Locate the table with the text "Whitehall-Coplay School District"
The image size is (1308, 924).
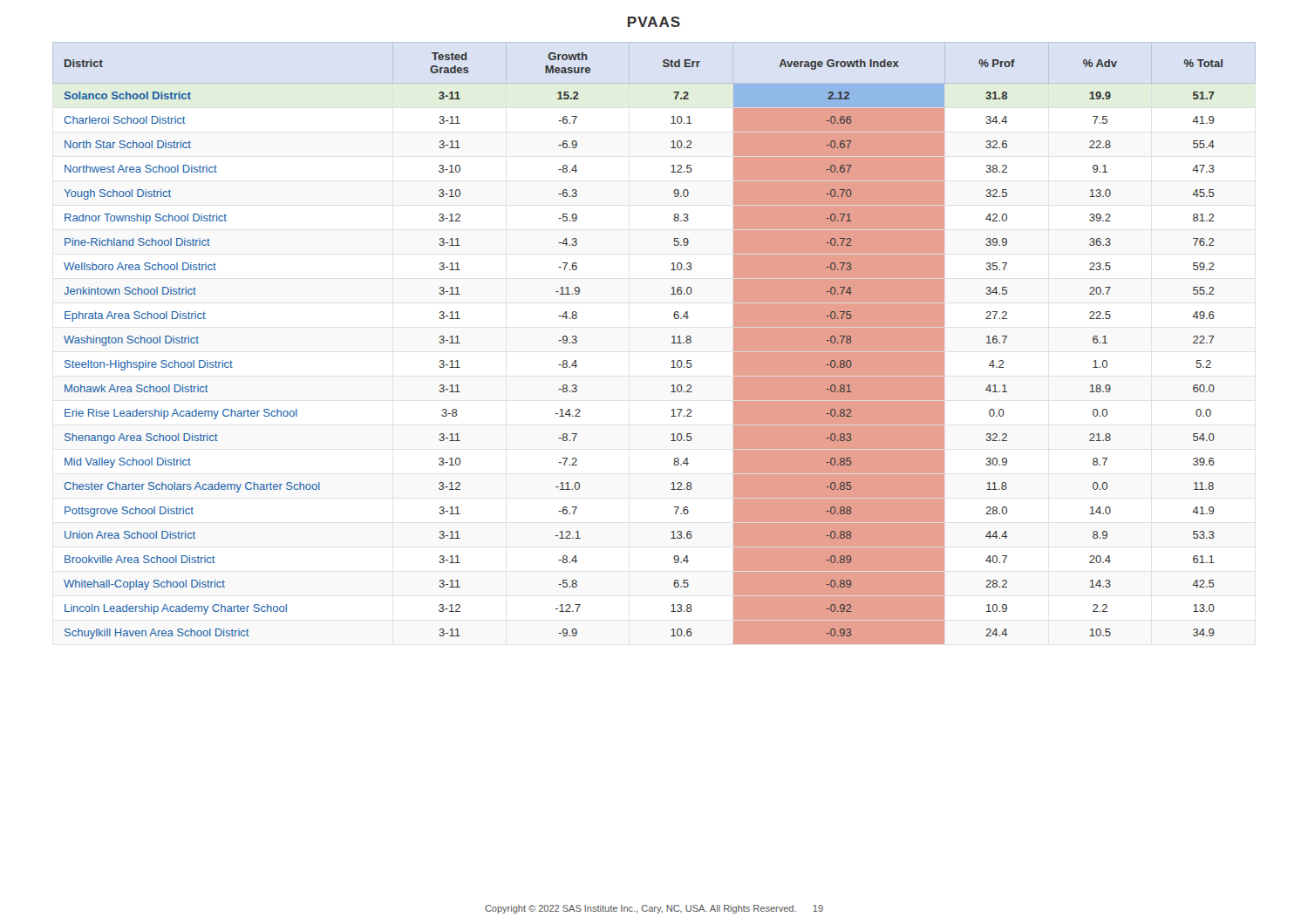coord(654,343)
